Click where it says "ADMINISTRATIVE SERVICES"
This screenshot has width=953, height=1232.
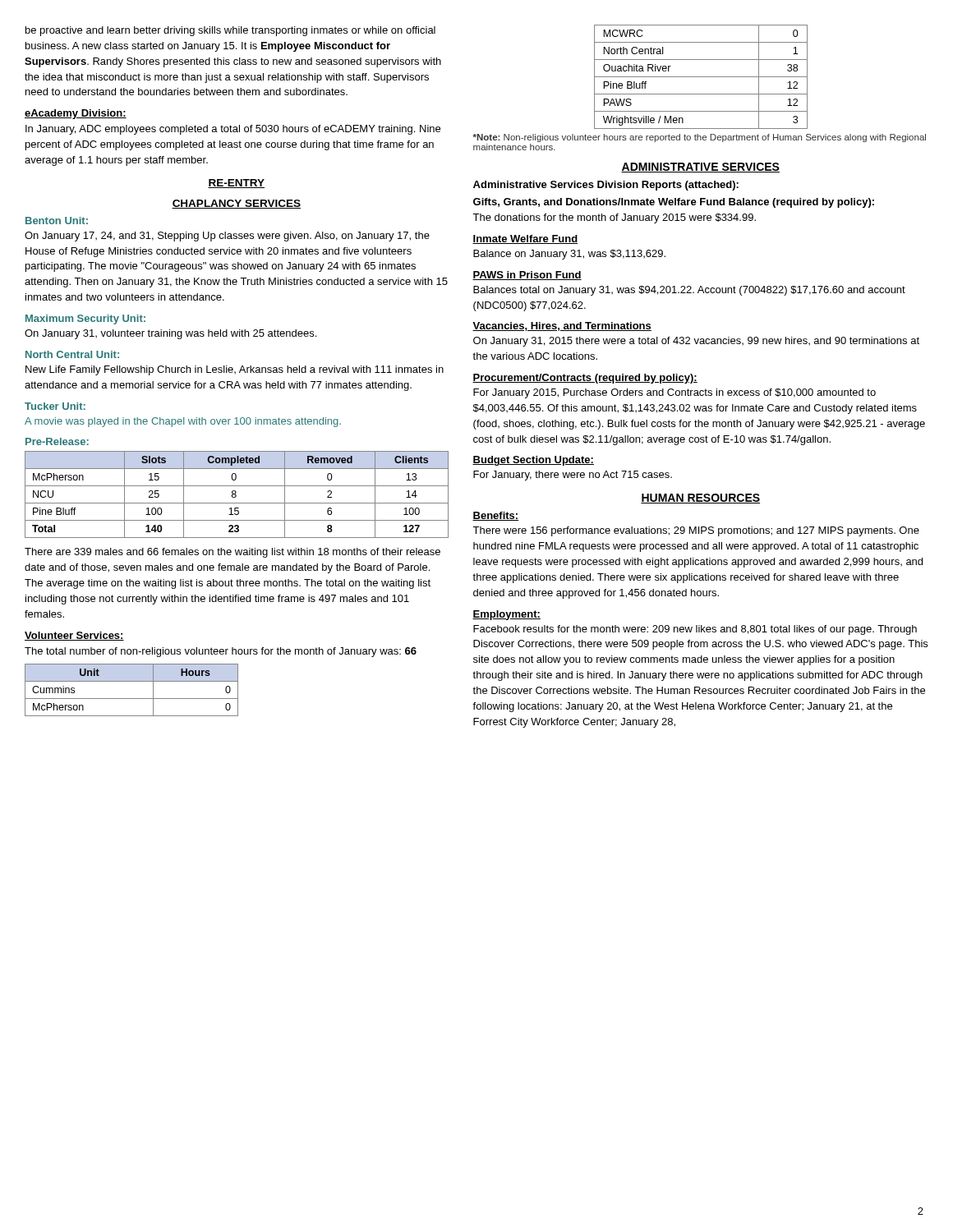coord(701,167)
